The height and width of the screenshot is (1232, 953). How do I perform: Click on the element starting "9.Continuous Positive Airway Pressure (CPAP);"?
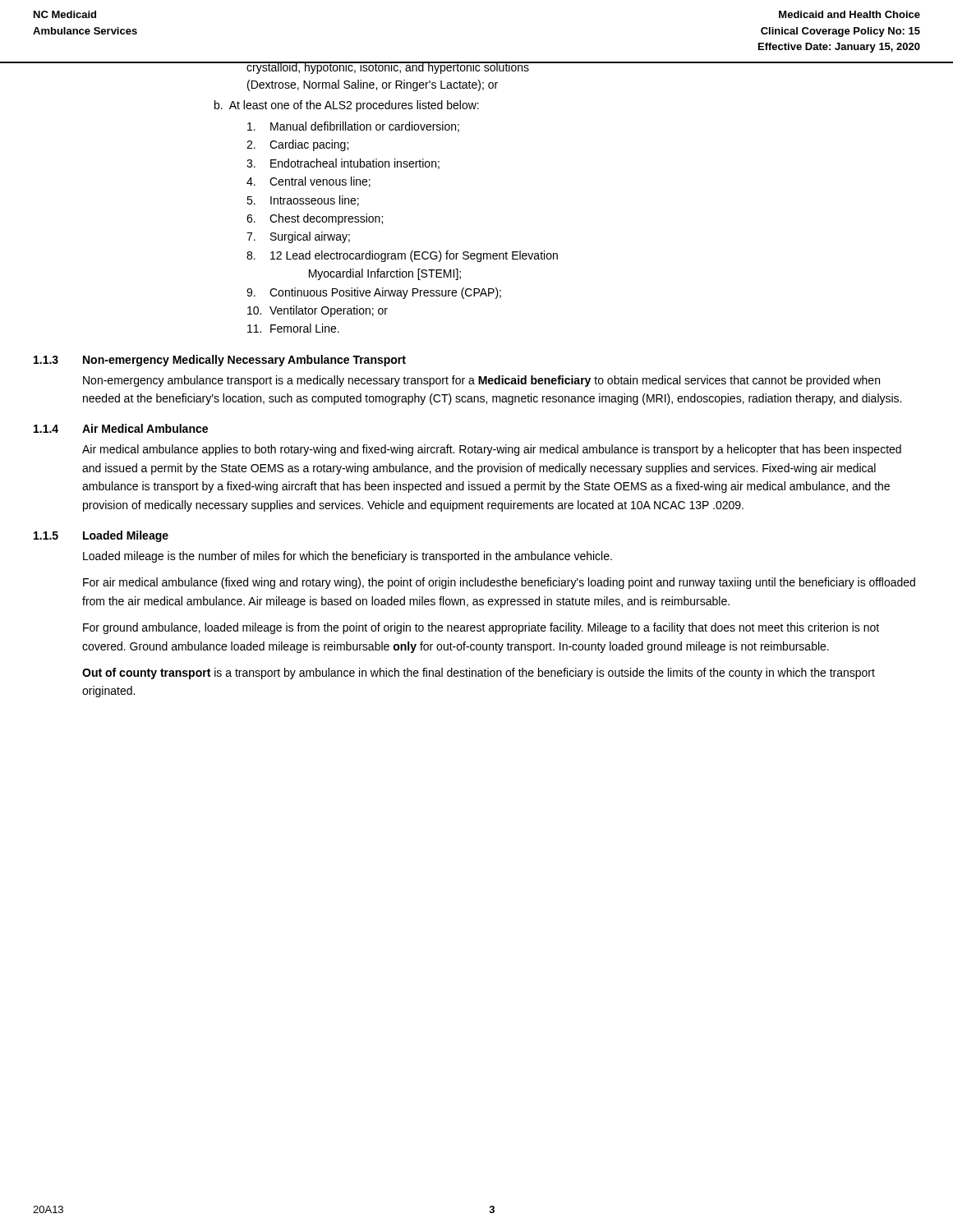pos(374,292)
